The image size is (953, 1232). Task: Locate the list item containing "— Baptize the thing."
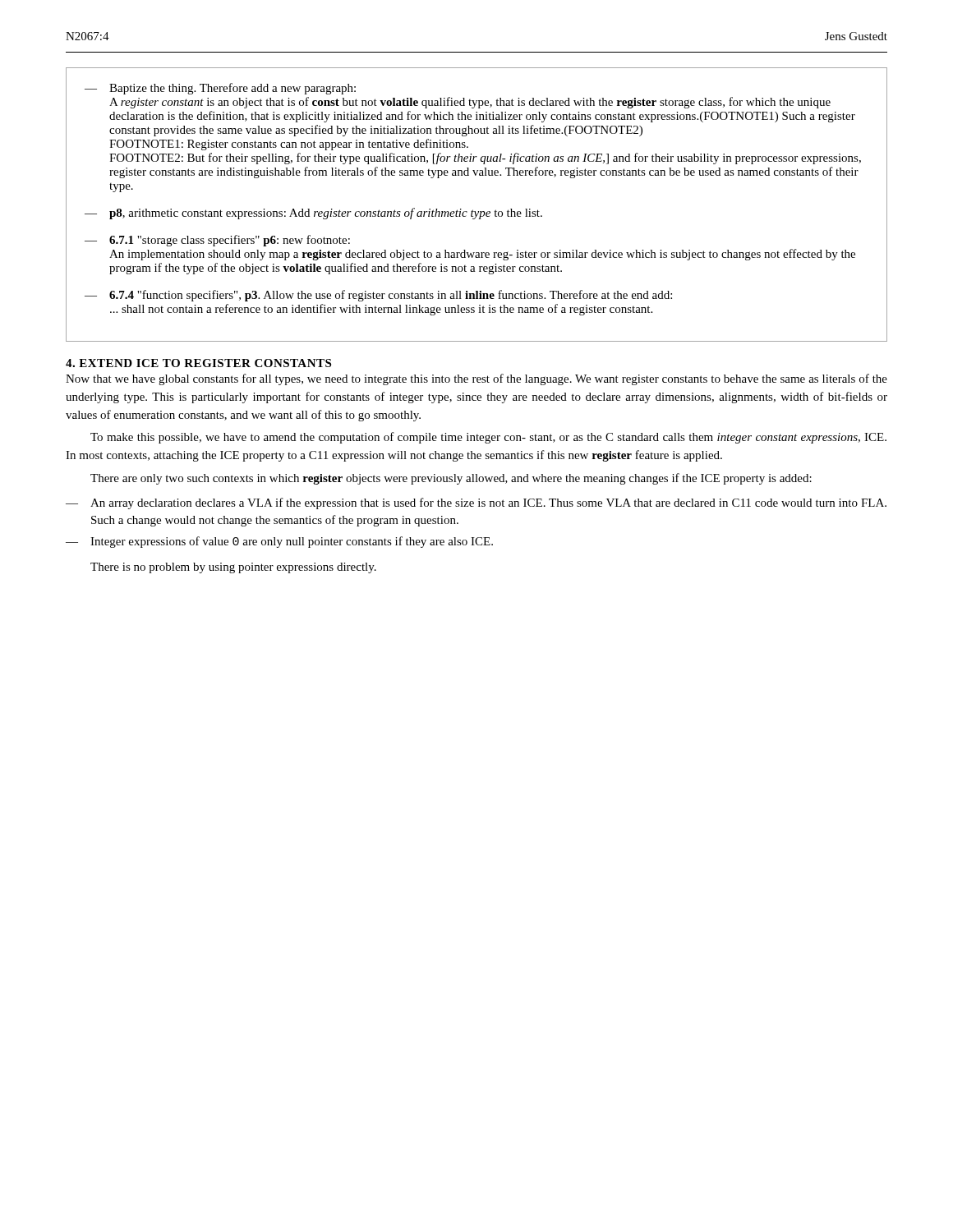(x=476, y=137)
